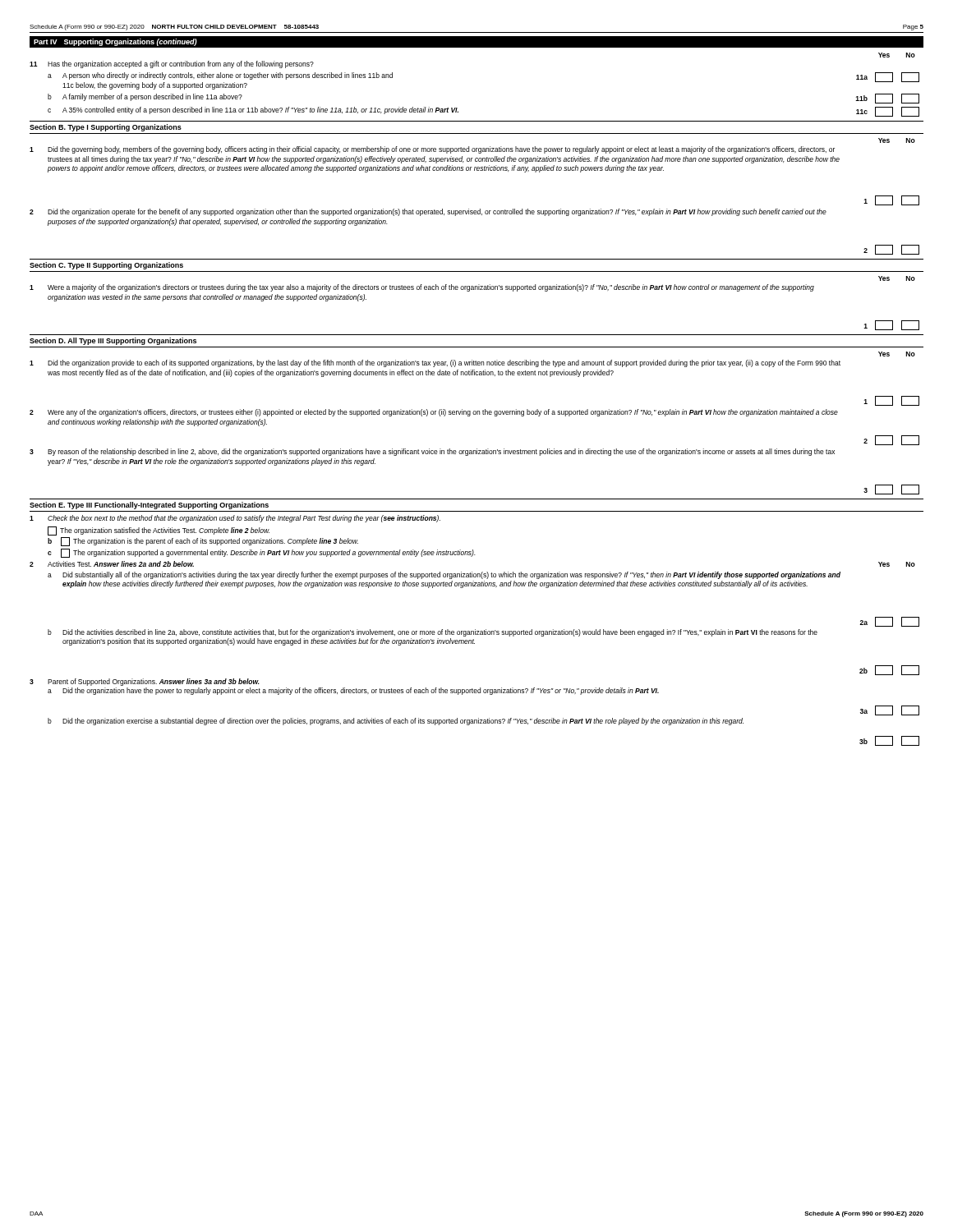This screenshot has width=953, height=1232.
Task: Locate the block starting "1 Check the box next"
Action: tap(476, 519)
